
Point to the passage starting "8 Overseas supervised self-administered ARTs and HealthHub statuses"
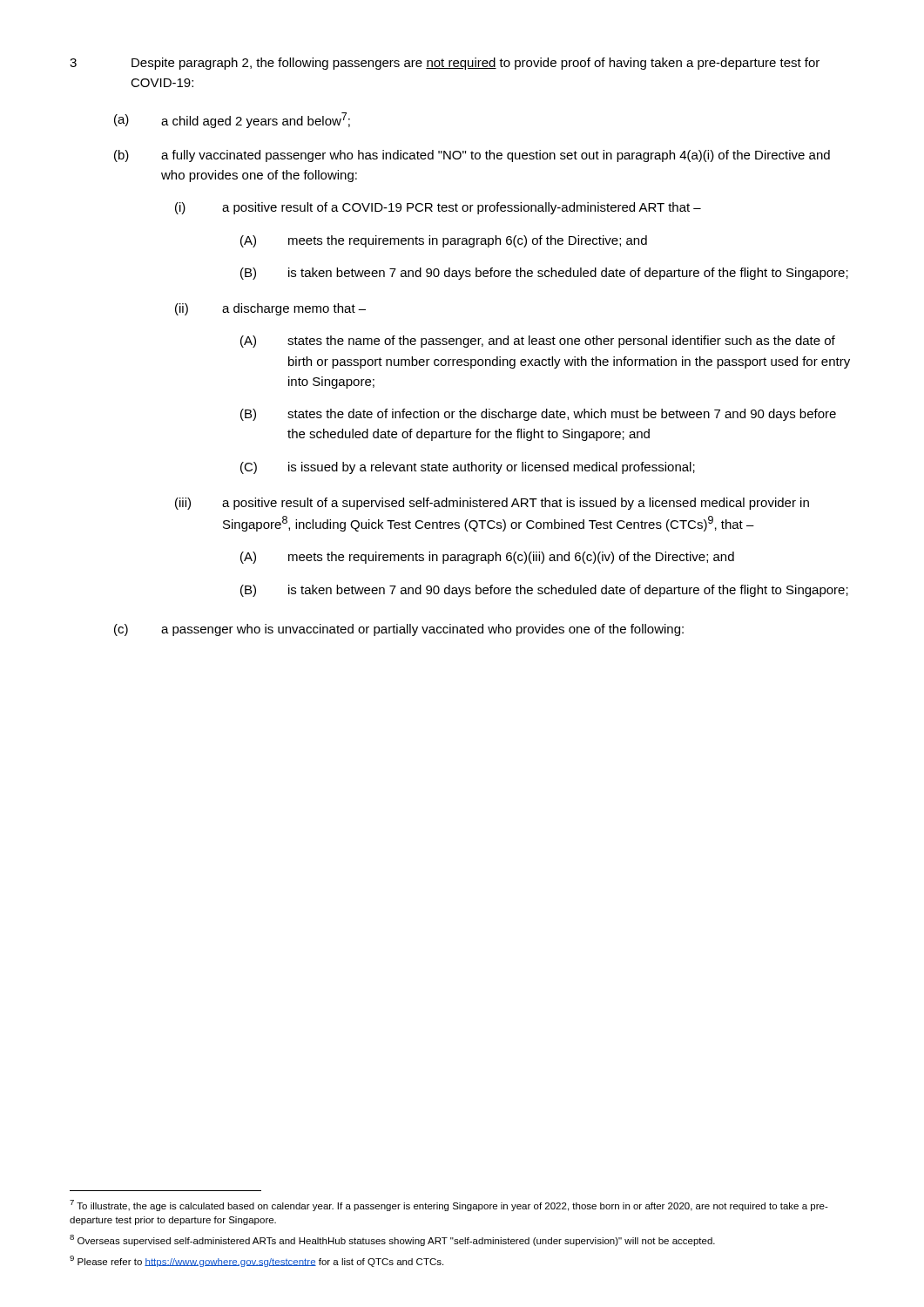393,1239
